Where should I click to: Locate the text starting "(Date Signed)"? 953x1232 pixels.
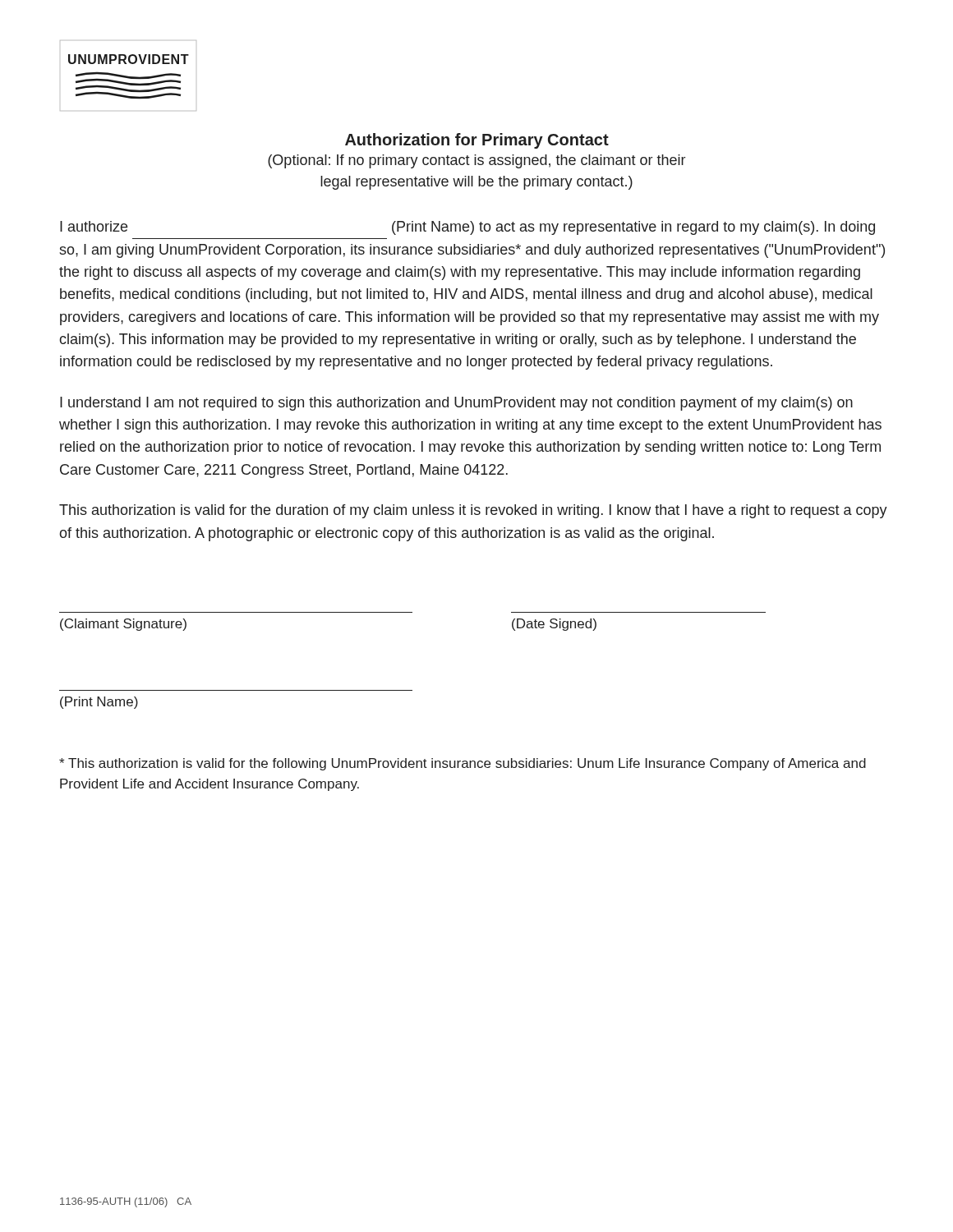(x=554, y=624)
